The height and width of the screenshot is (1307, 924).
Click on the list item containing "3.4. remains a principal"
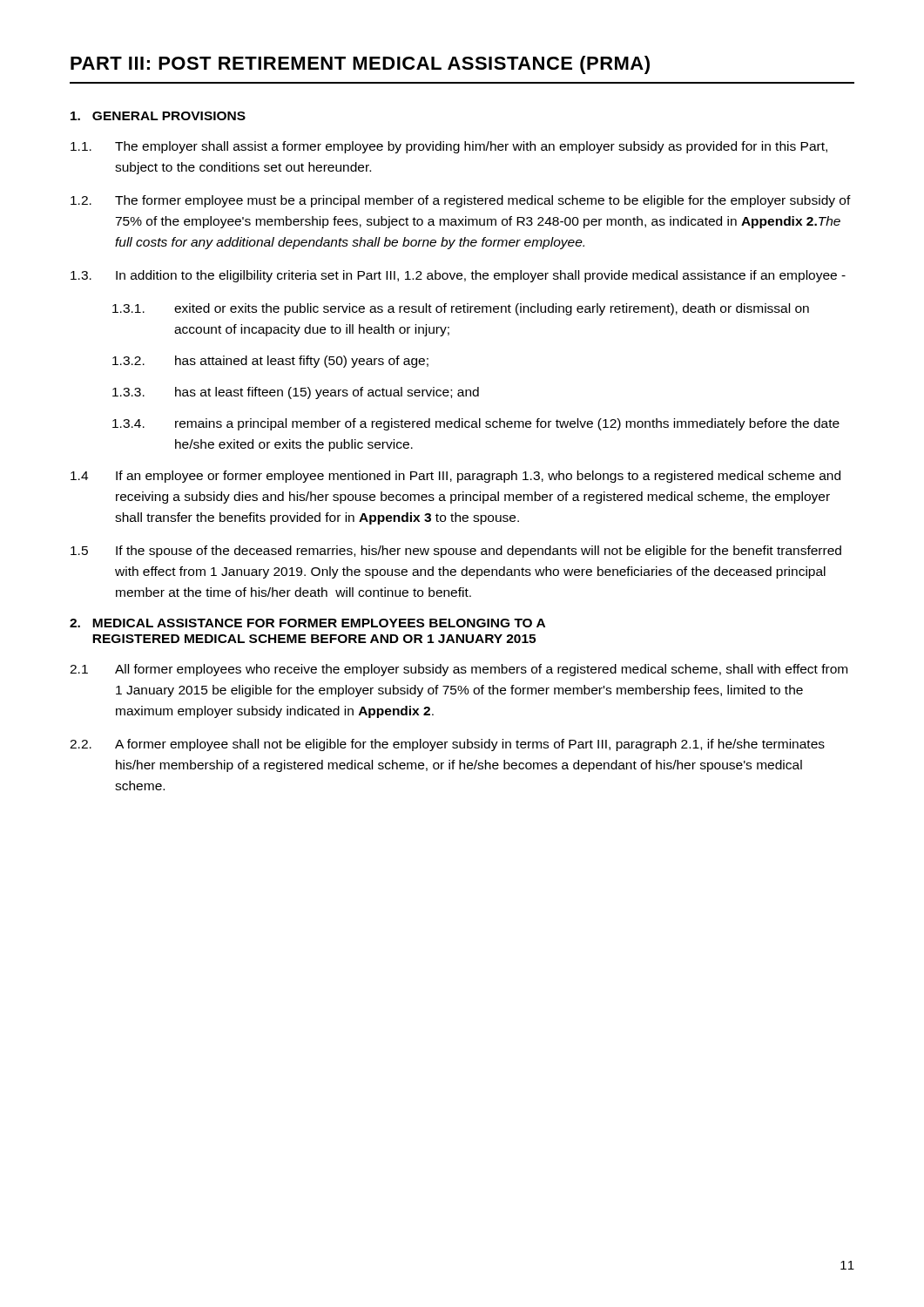(x=483, y=434)
